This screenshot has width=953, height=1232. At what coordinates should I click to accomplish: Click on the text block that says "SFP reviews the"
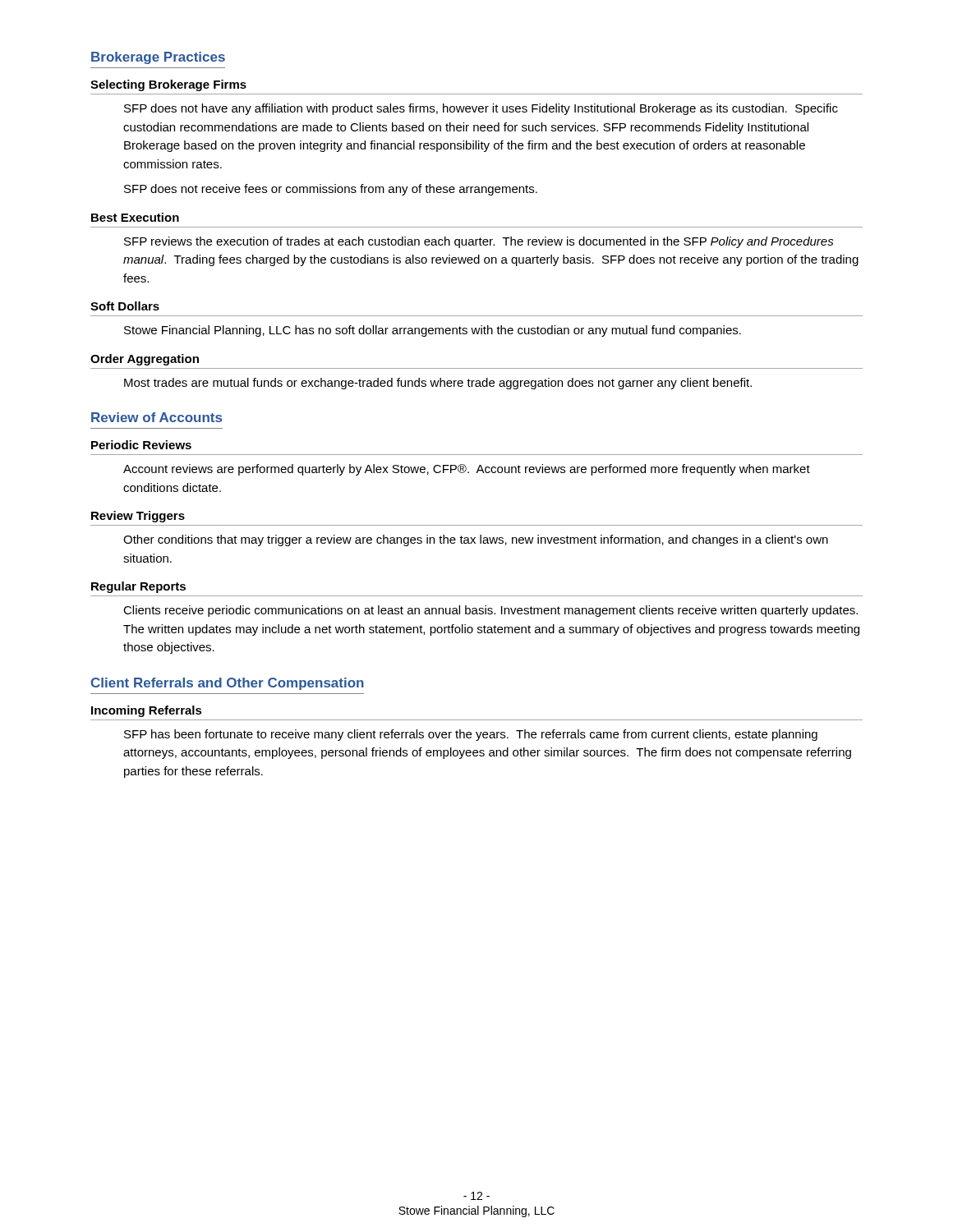(x=476, y=260)
